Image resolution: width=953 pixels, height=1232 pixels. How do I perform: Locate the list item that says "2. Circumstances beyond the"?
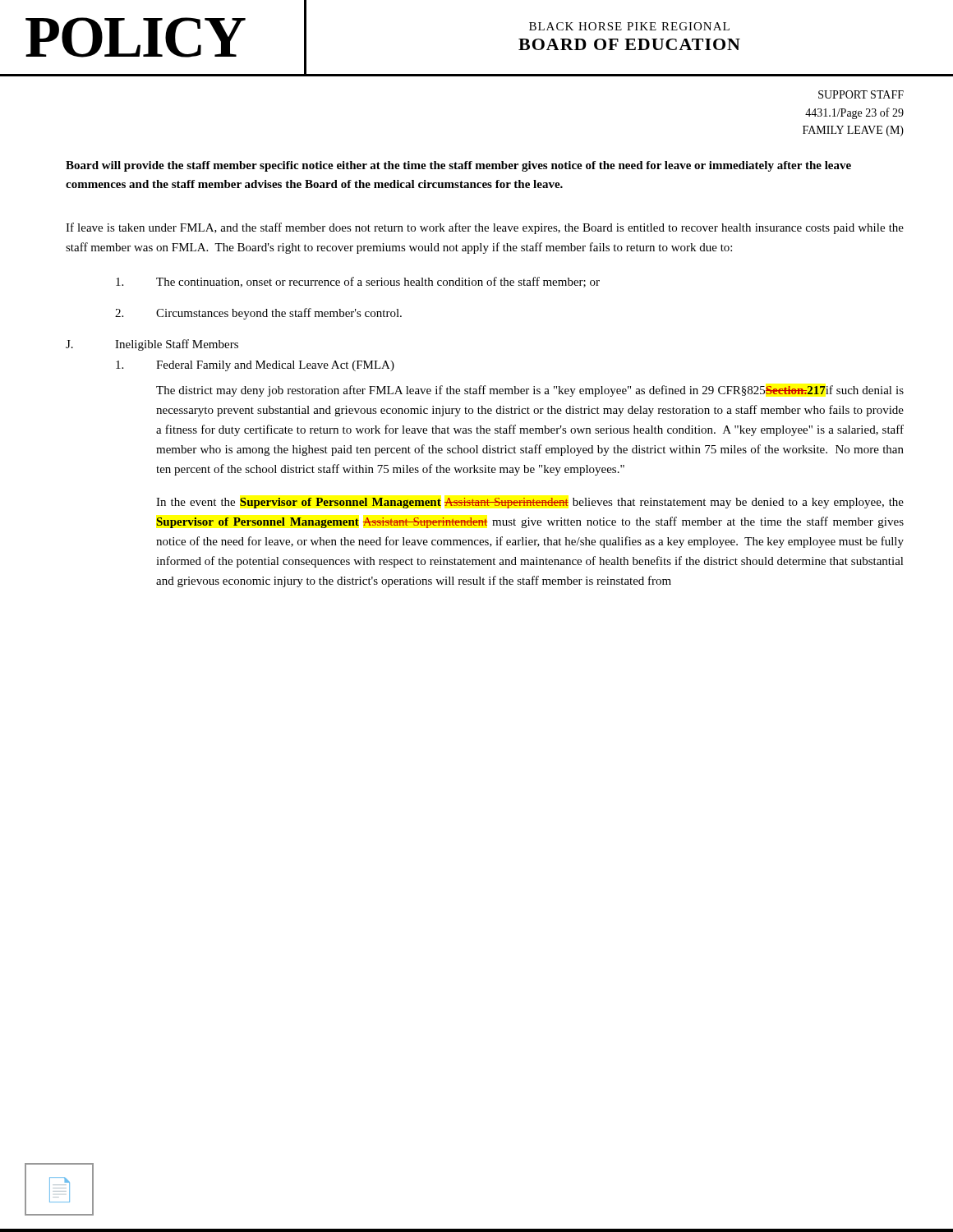258,314
